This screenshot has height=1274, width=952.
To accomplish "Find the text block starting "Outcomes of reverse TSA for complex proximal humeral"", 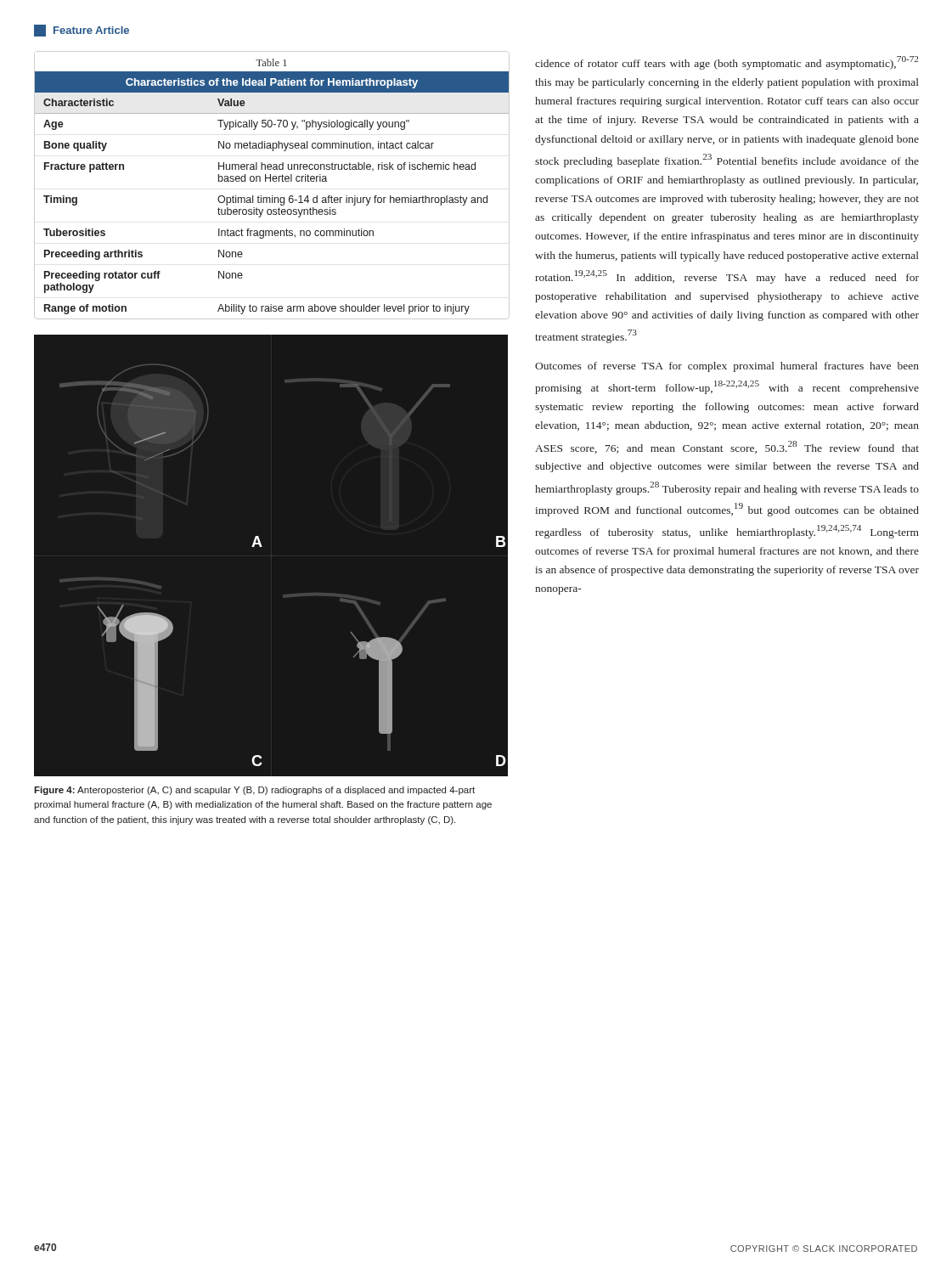I will coord(727,478).
